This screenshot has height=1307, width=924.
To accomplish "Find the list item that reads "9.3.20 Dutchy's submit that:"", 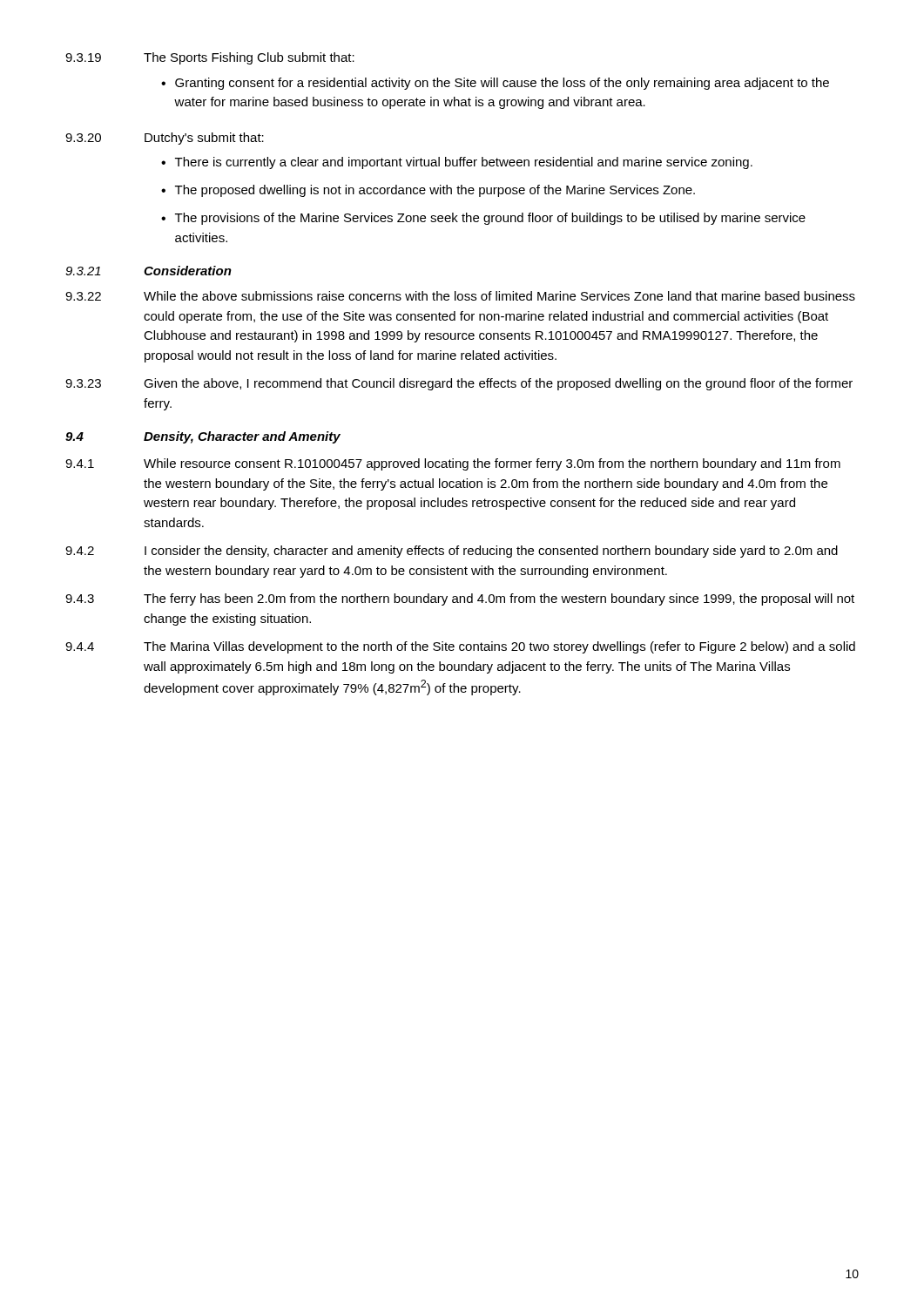I will click(462, 191).
